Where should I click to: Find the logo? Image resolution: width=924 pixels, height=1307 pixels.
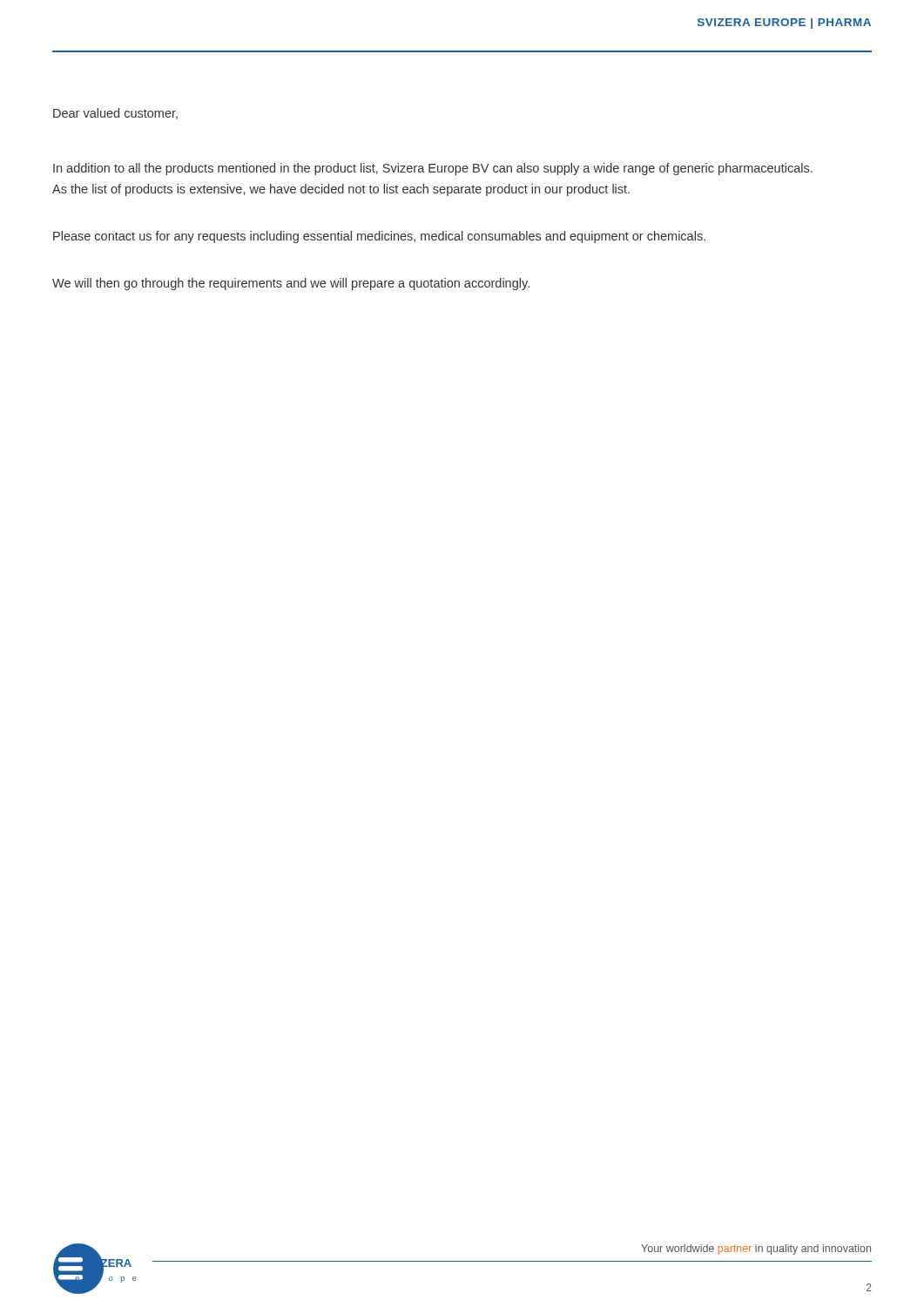tap(98, 1270)
